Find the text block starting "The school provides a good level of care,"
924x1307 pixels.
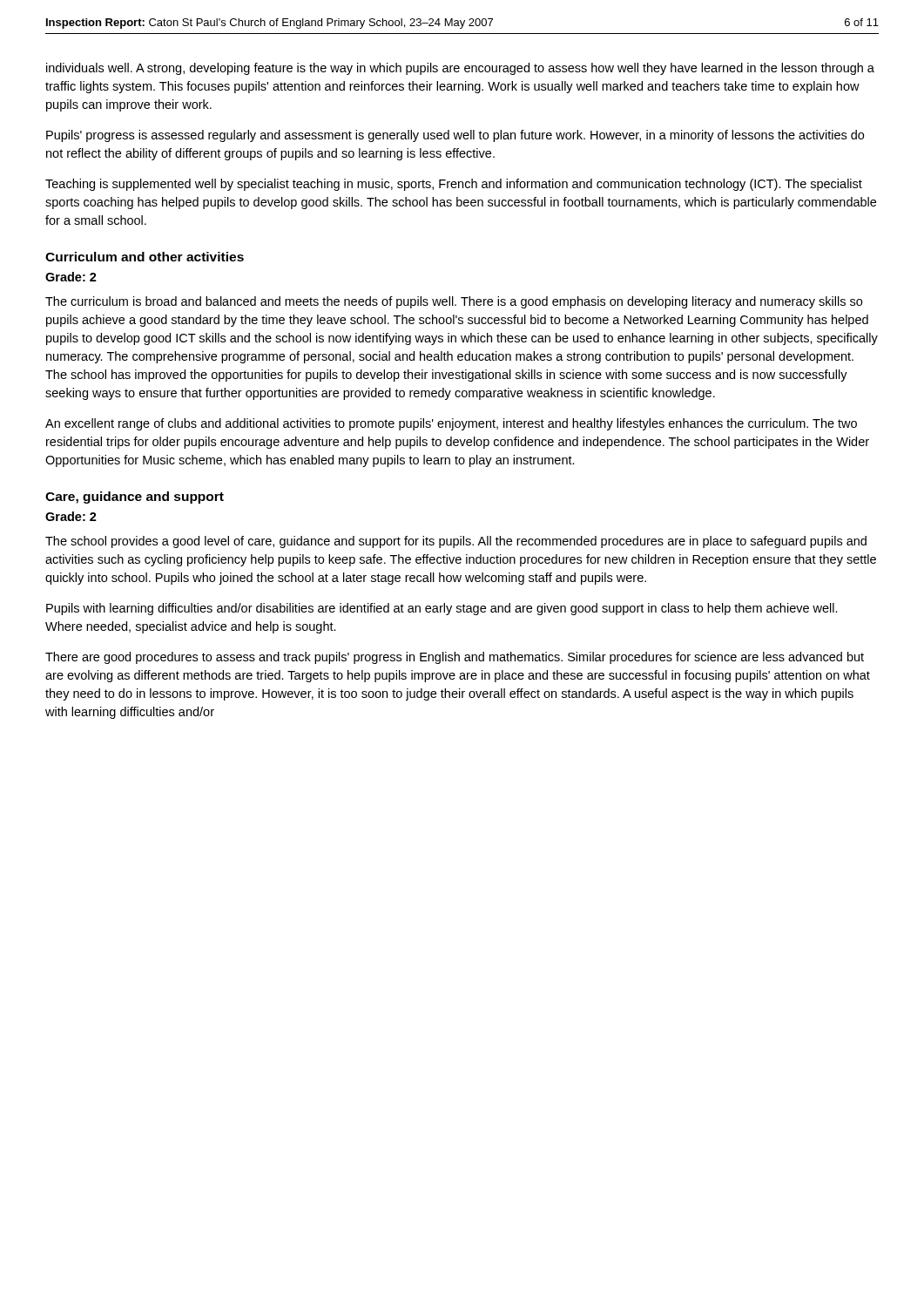tap(462, 560)
